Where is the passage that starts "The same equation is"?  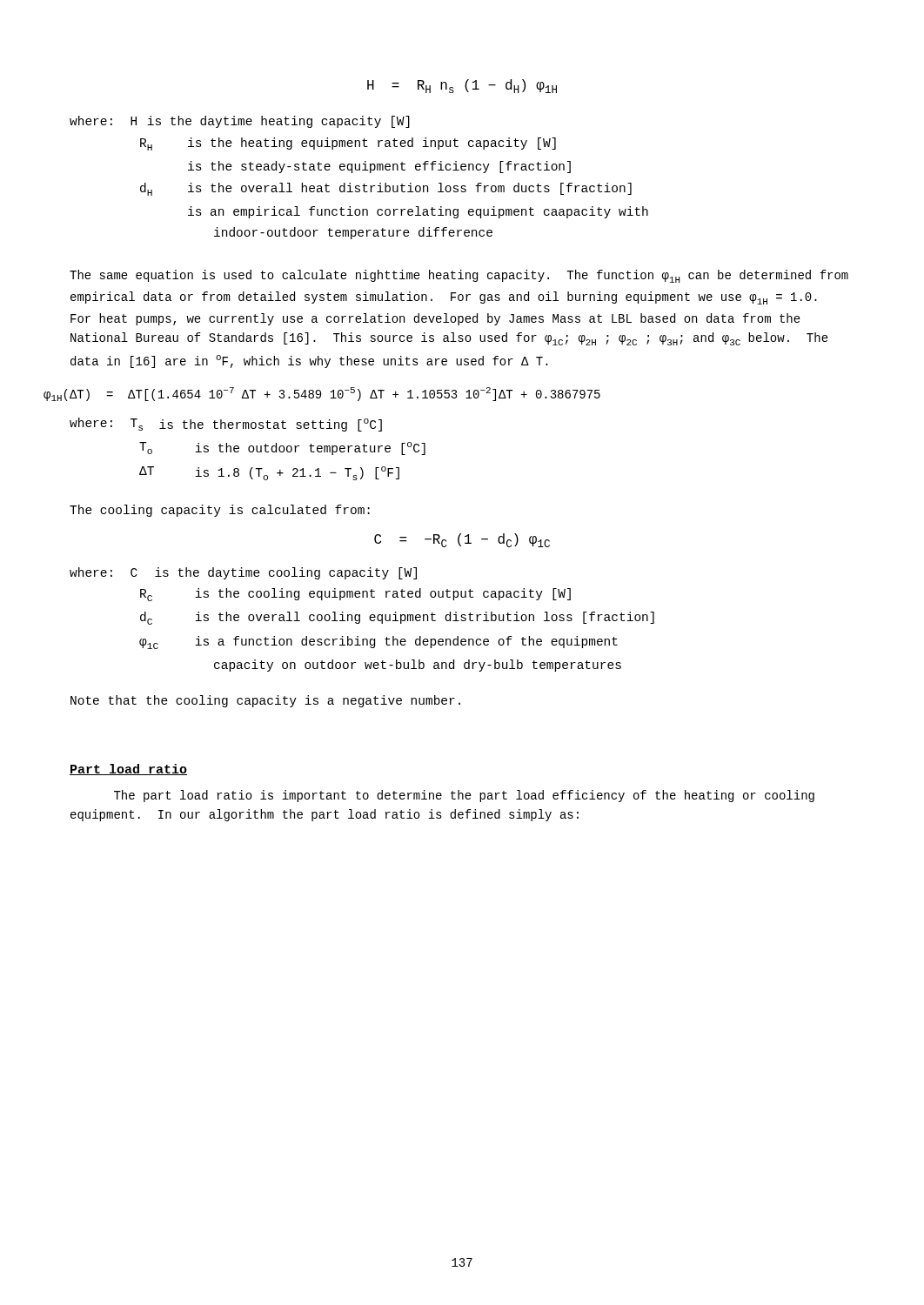tap(459, 319)
